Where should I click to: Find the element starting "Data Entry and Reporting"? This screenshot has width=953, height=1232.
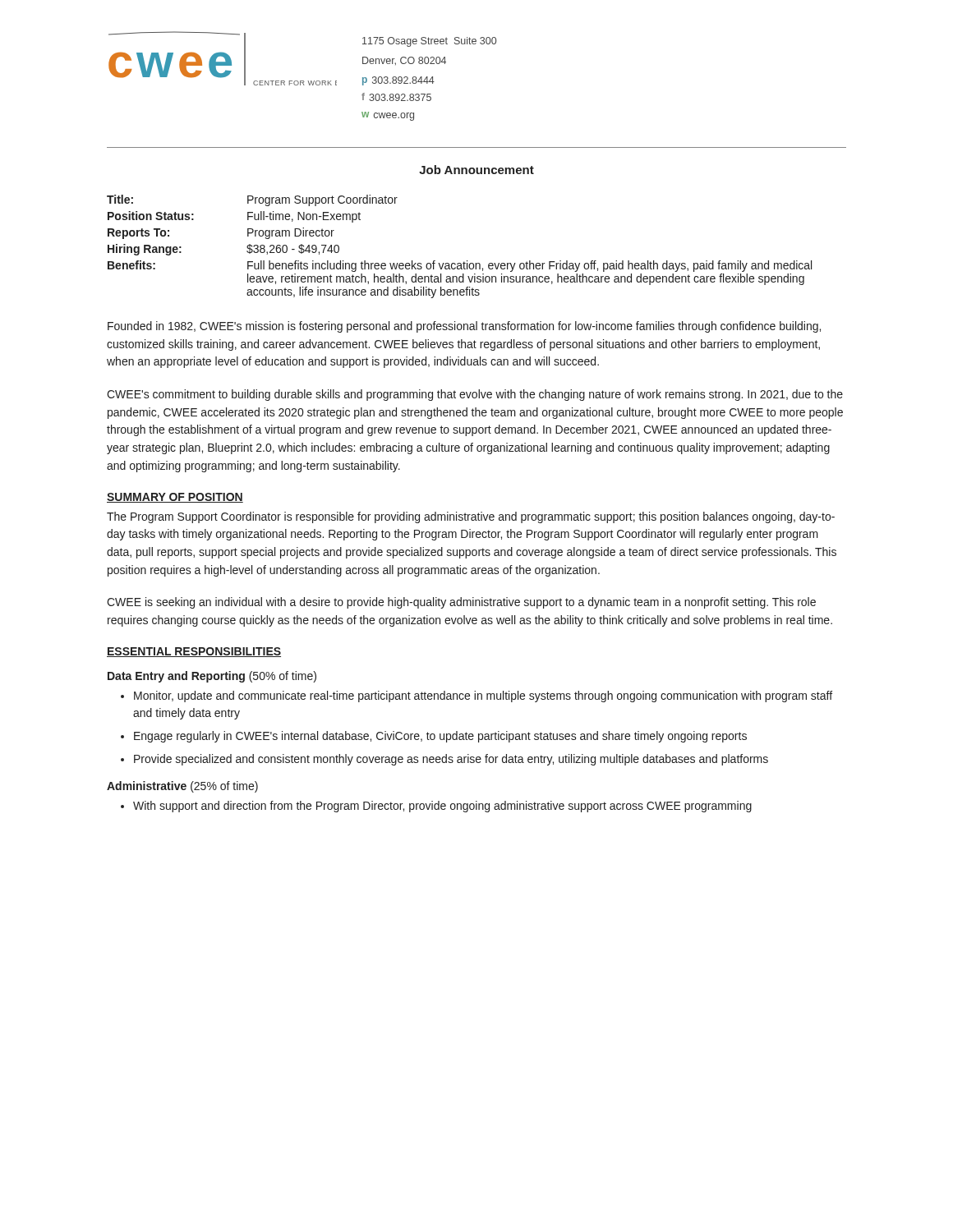[212, 676]
